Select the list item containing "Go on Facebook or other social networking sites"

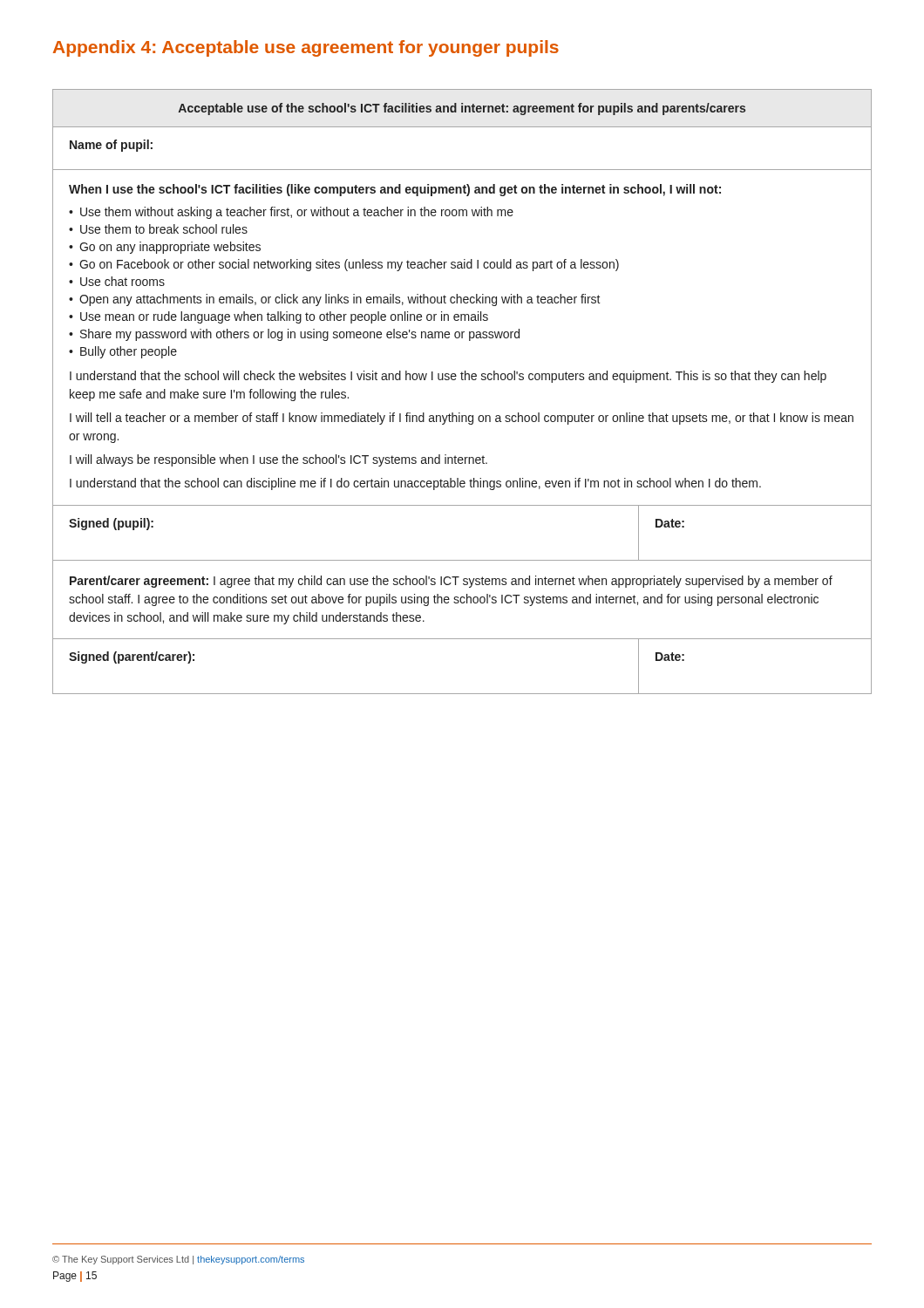(349, 264)
